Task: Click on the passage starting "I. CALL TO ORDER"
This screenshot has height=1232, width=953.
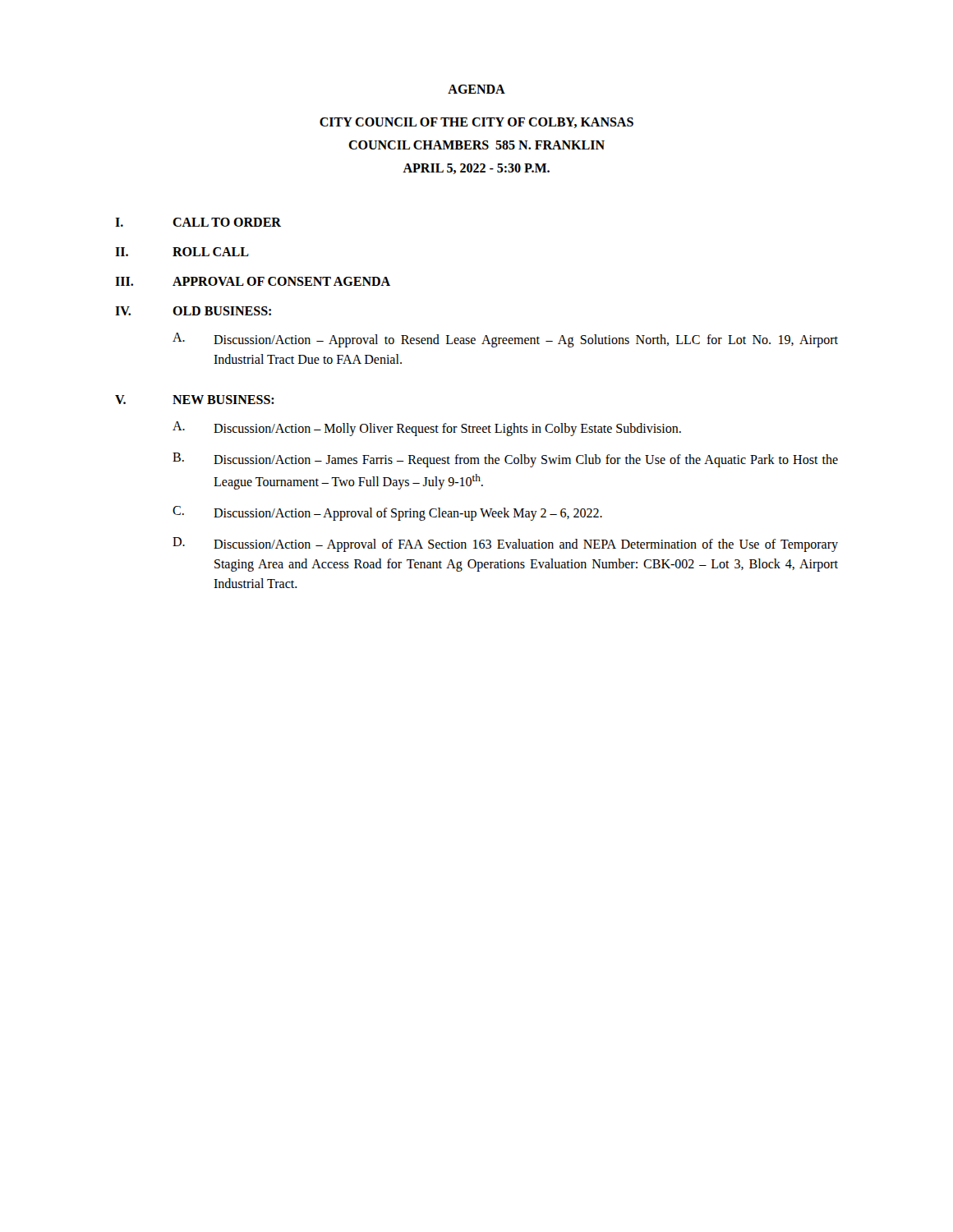Action: pyautogui.click(x=198, y=223)
